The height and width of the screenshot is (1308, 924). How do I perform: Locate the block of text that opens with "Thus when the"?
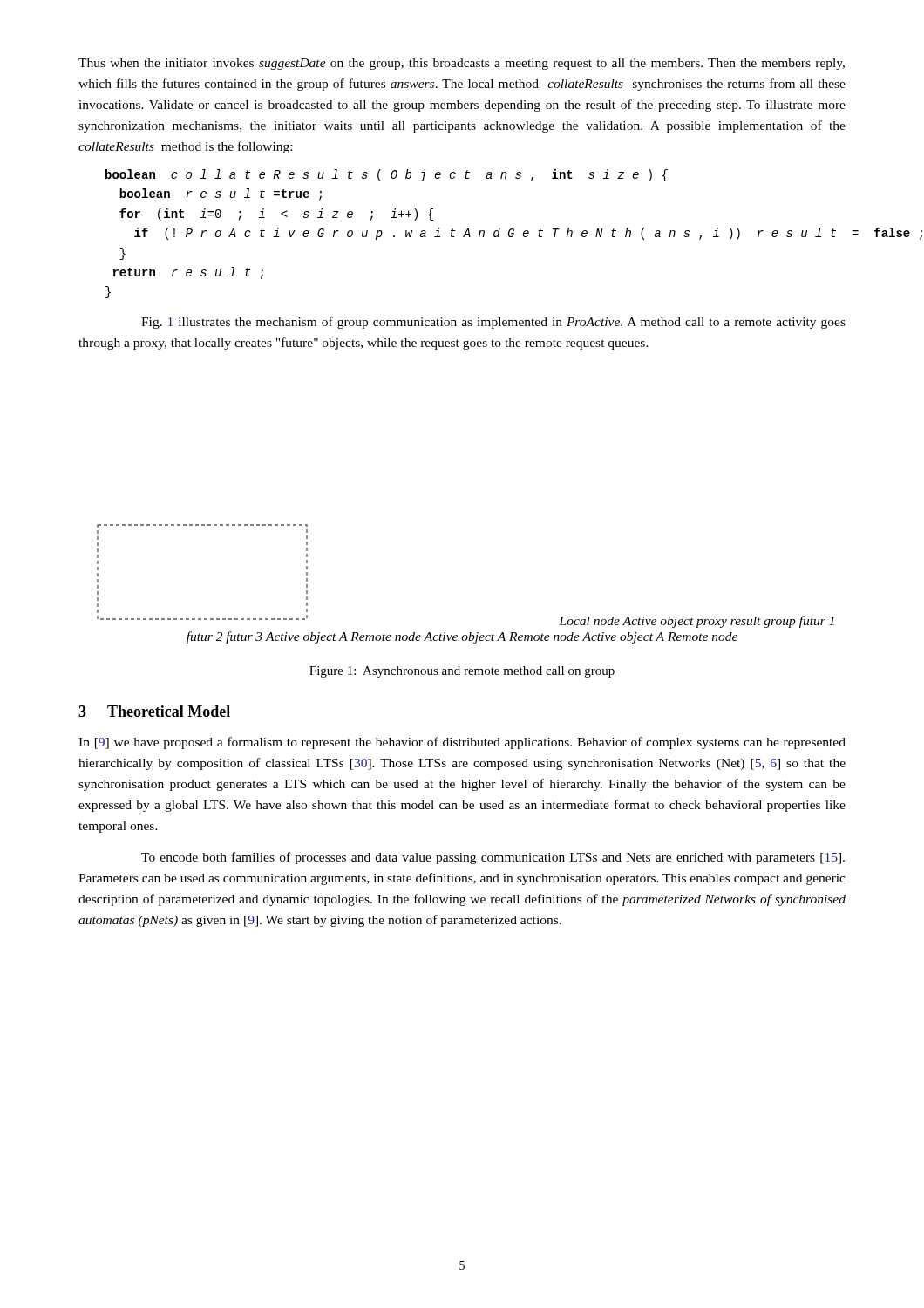click(x=462, y=104)
